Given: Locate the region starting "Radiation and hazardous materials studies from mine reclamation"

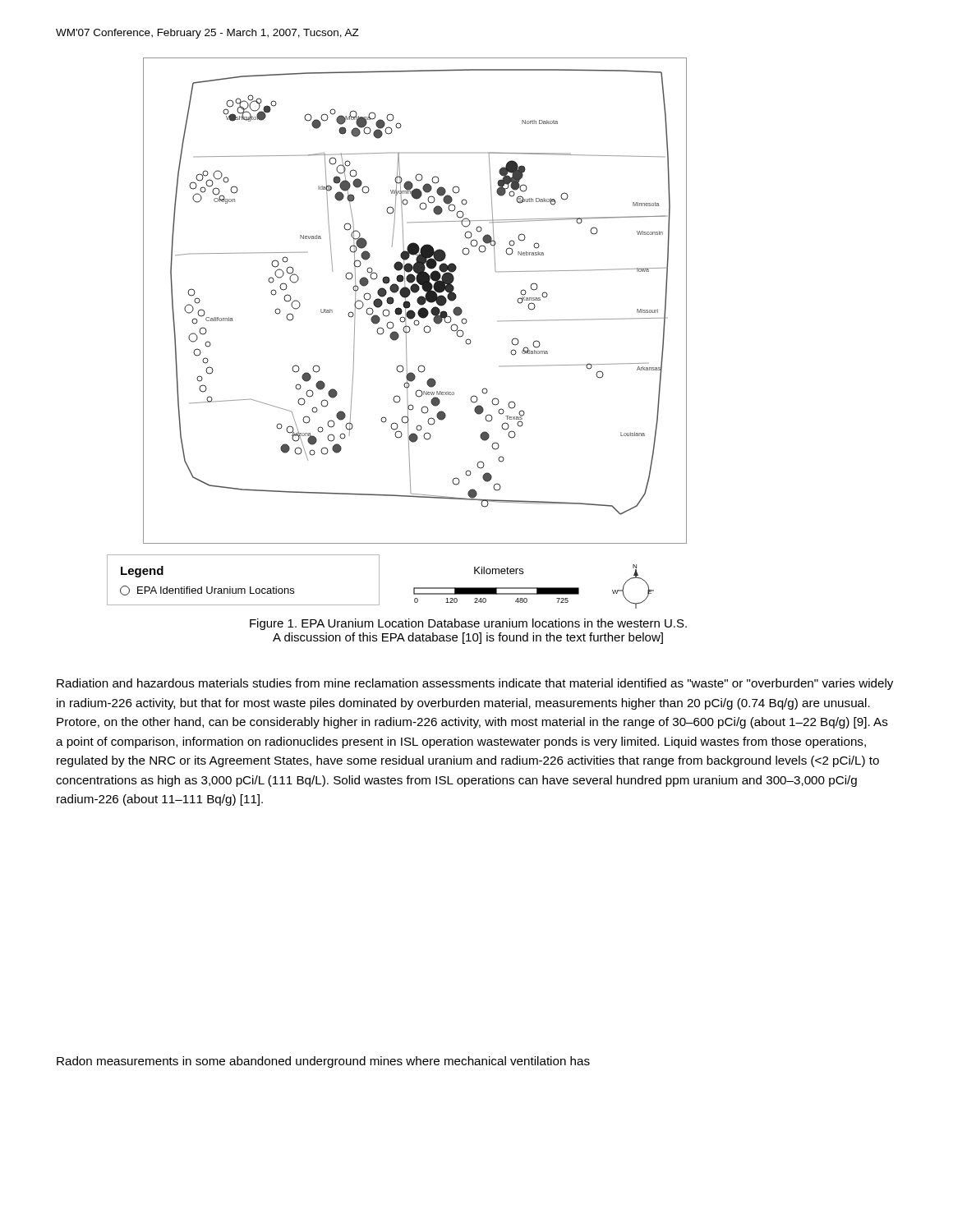Looking at the screenshot, I should tap(475, 741).
